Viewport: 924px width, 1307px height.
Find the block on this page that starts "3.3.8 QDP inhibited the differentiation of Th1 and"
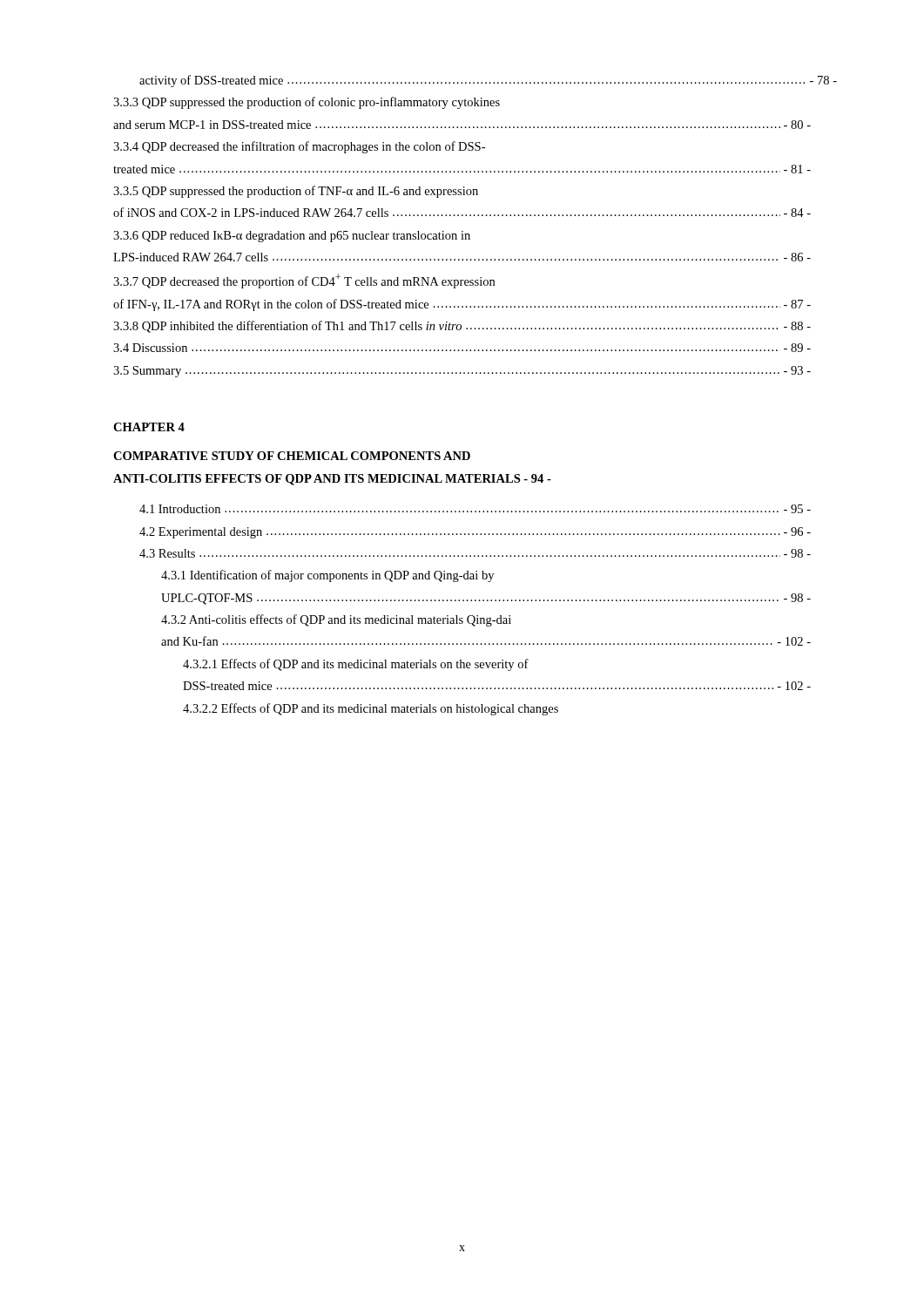(x=462, y=326)
